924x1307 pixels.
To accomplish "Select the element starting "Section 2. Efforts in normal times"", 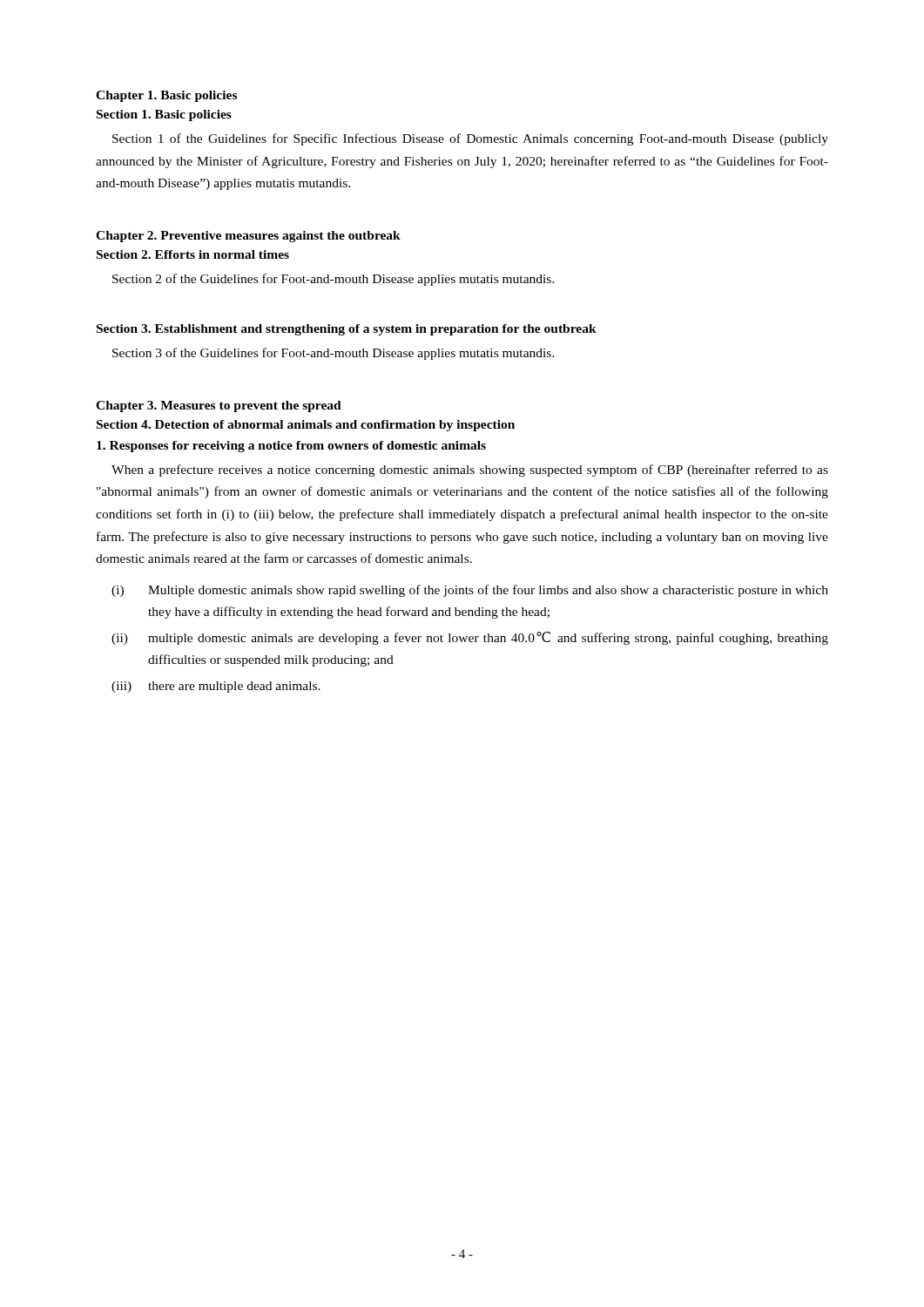I will coord(193,254).
